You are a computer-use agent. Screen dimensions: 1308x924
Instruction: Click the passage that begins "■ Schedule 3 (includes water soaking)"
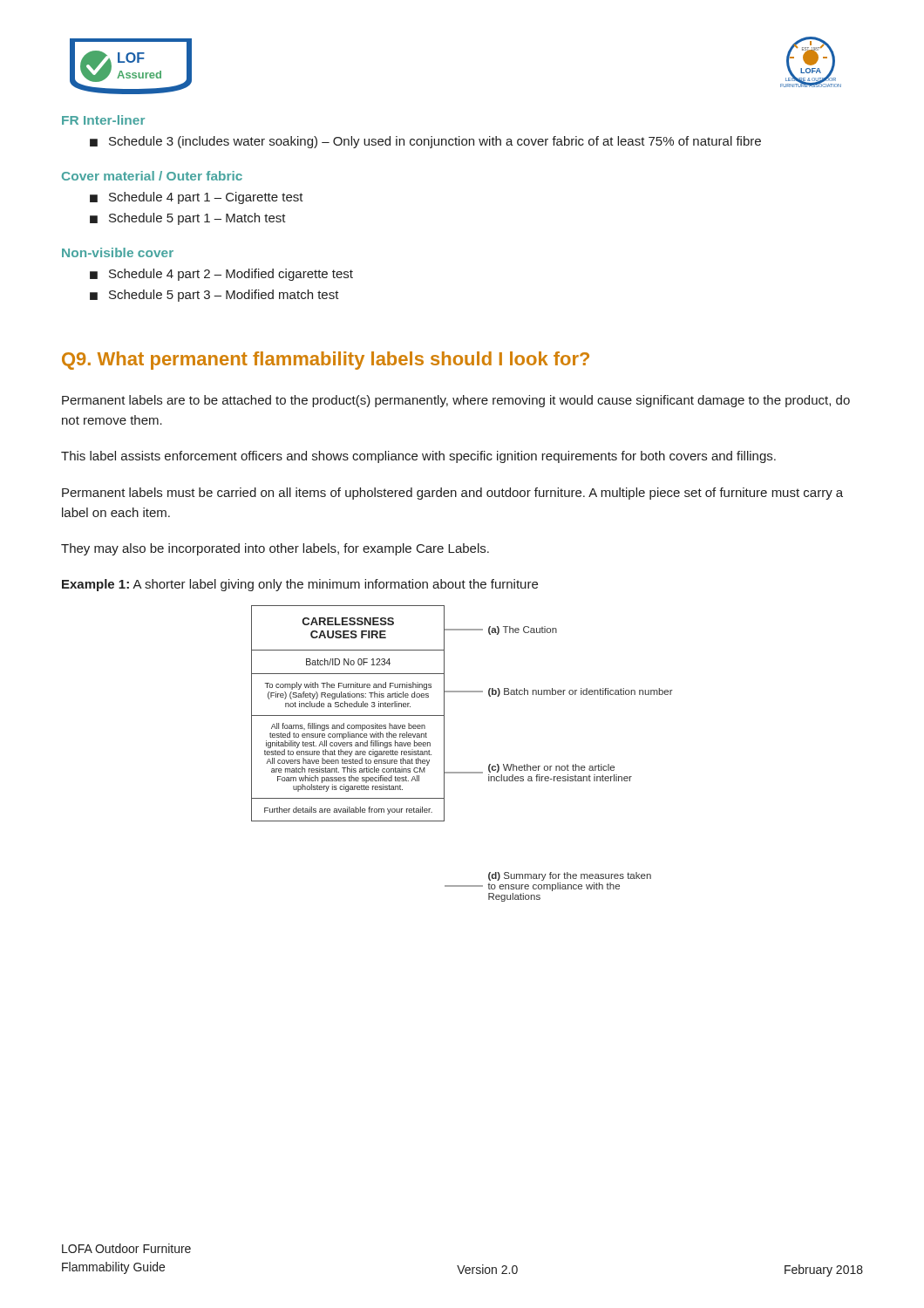[x=425, y=143]
